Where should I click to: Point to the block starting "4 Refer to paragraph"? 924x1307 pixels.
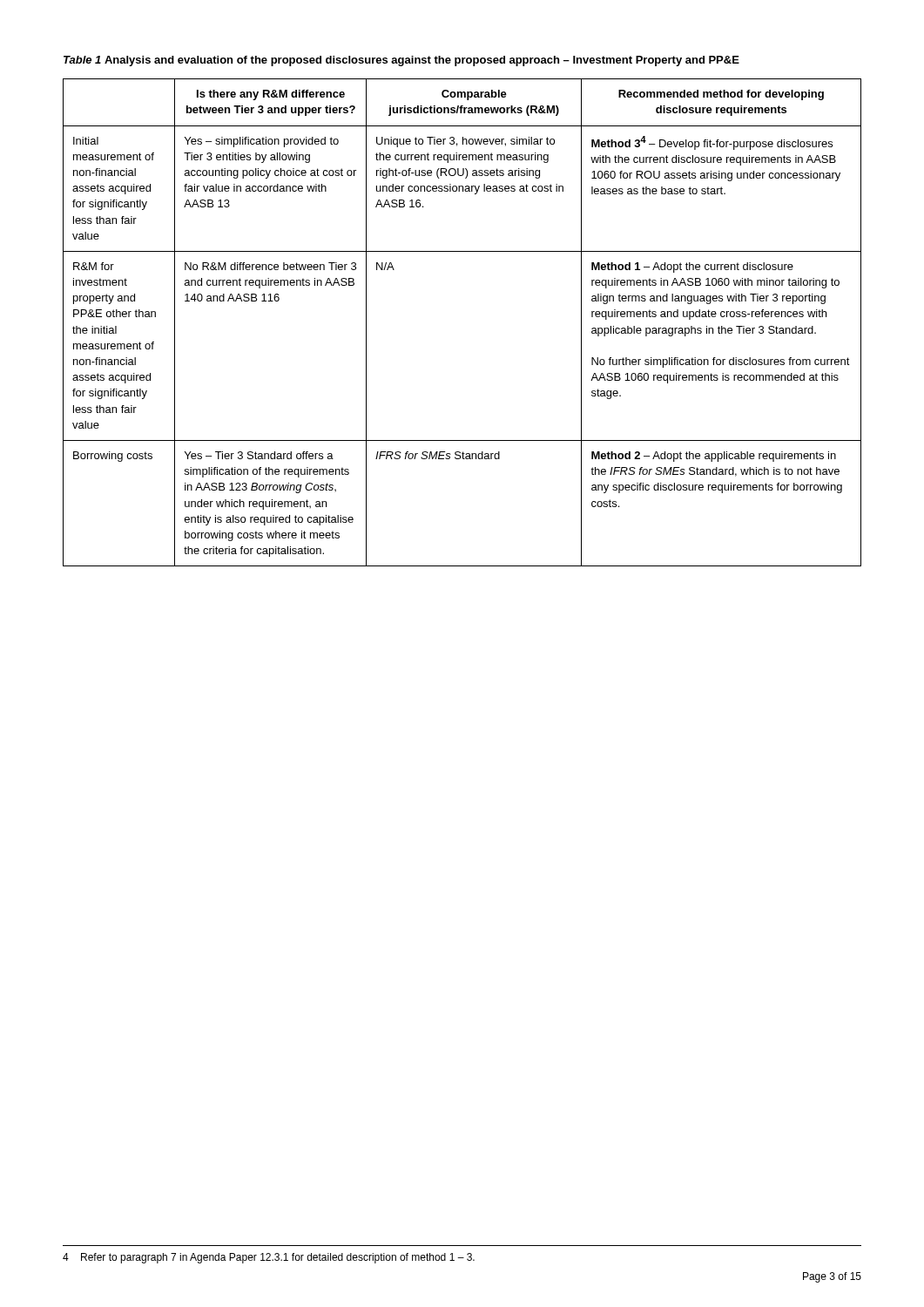tap(269, 1257)
